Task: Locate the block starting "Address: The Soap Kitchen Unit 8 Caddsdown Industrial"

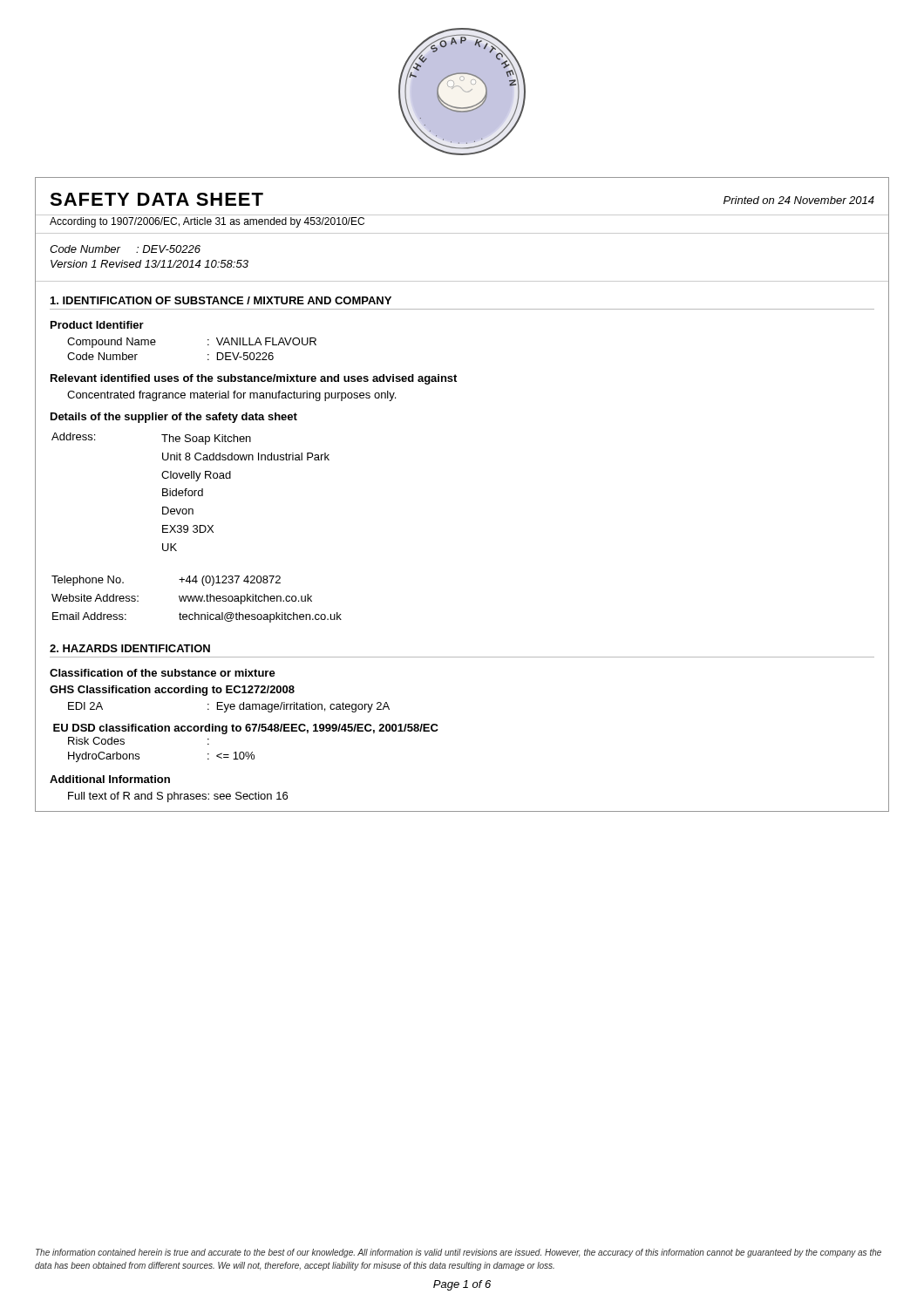Action: (190, 492)
